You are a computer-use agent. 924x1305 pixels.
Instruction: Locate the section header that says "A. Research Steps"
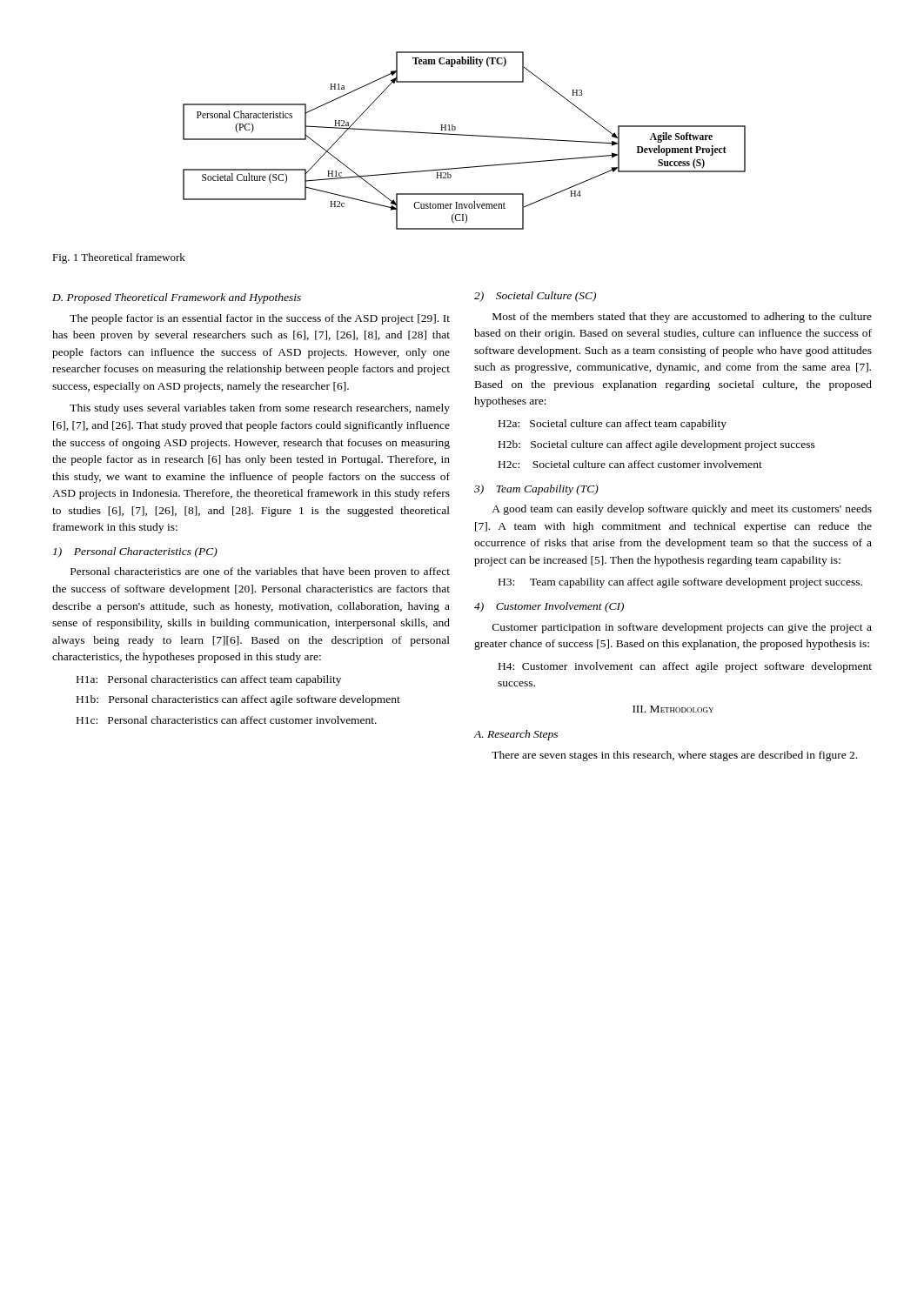point(516,734)
